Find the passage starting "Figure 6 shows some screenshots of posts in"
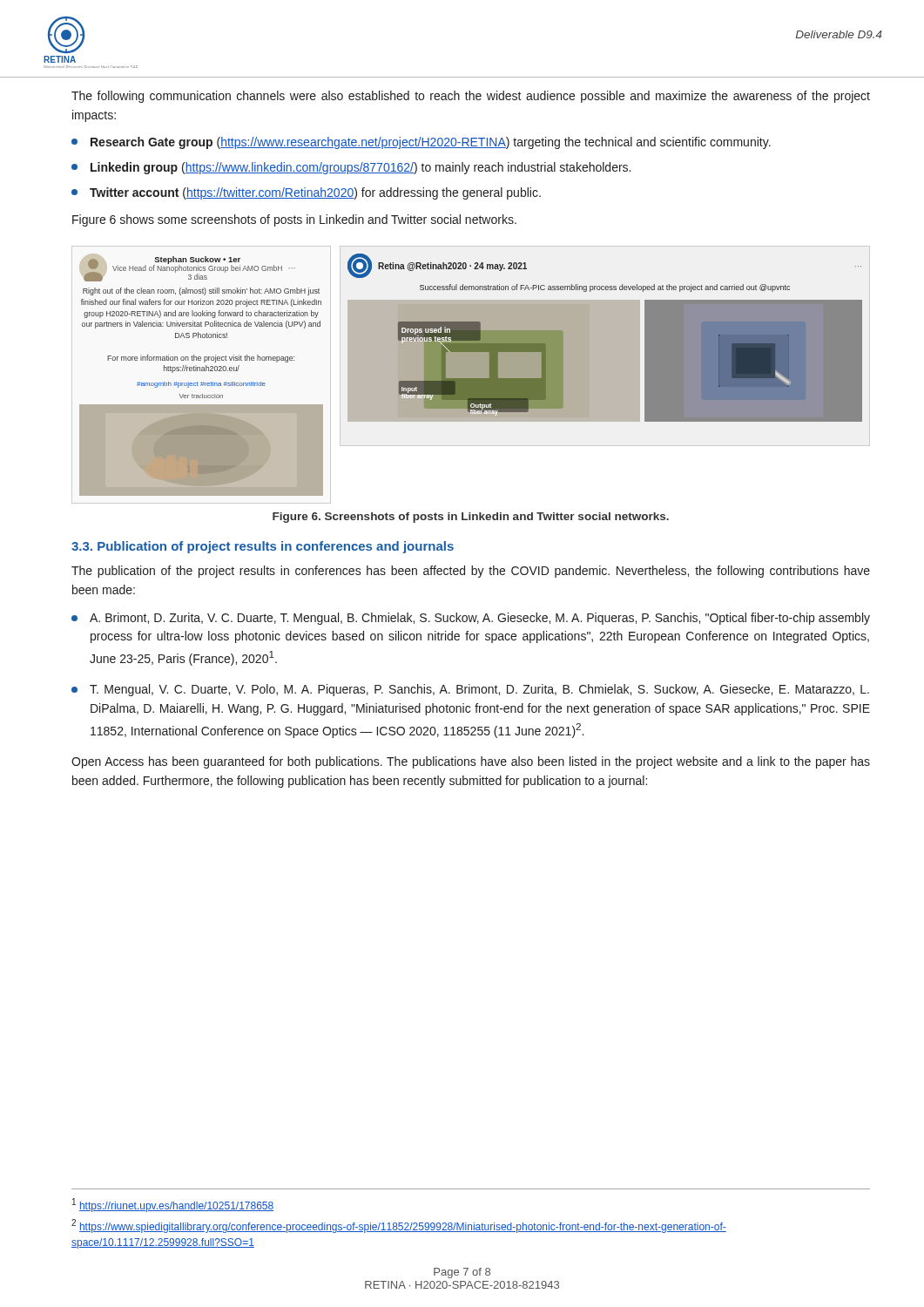Viewport: 924px width, 1307px height. coord(294,220)
